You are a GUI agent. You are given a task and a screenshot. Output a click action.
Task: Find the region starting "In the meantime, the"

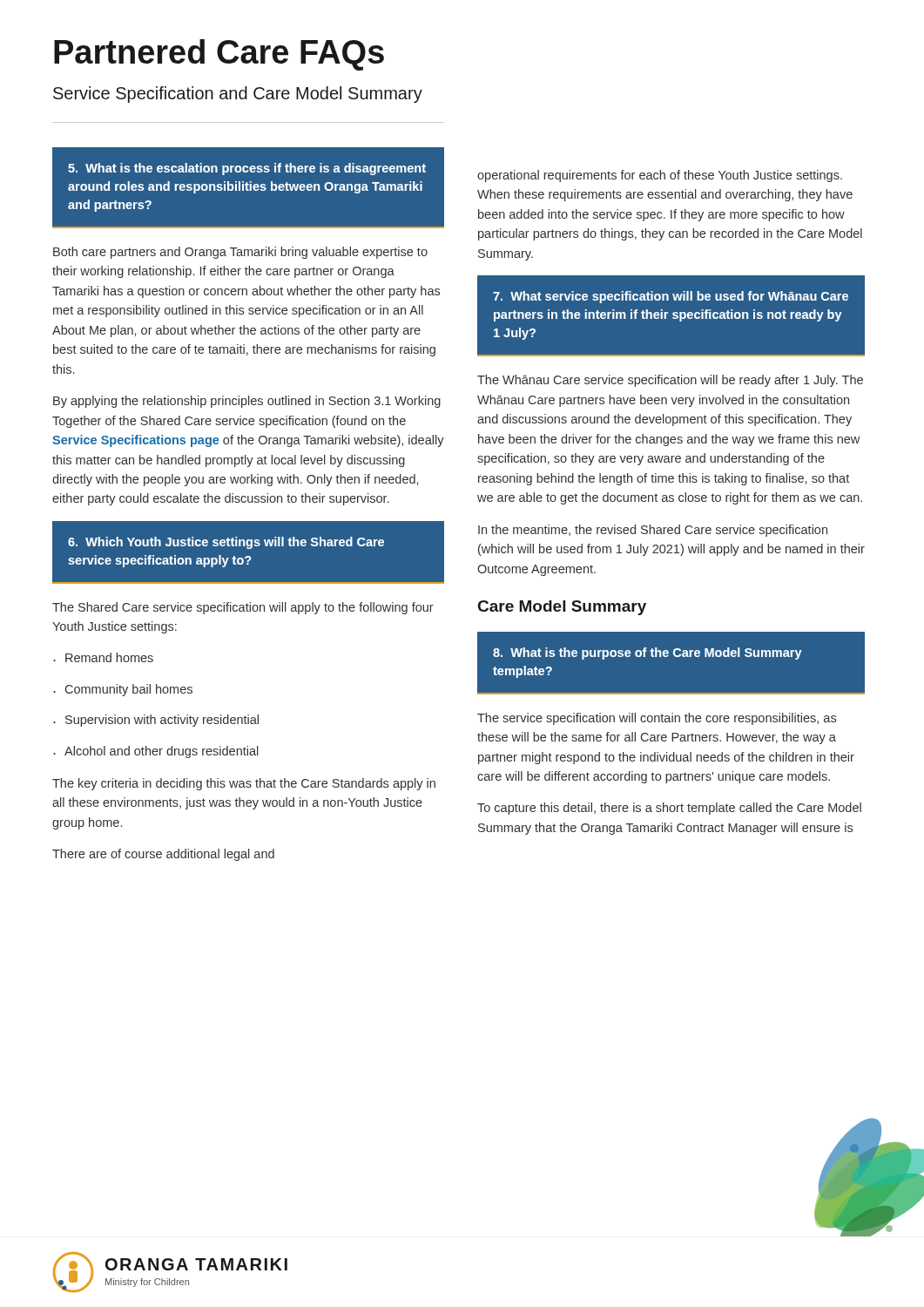tap(671, 549)
